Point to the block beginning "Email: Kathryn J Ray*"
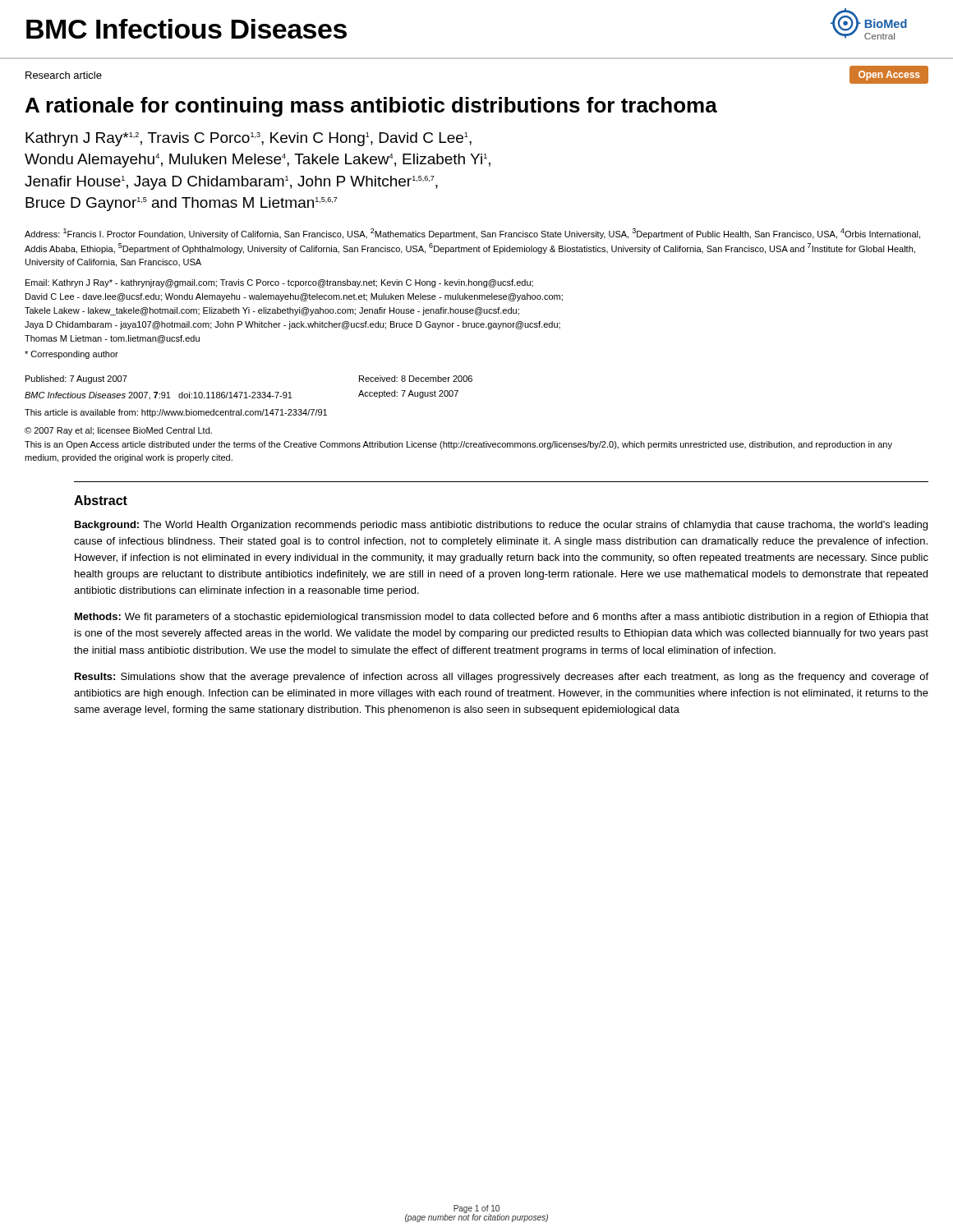 tap(294, 310)
